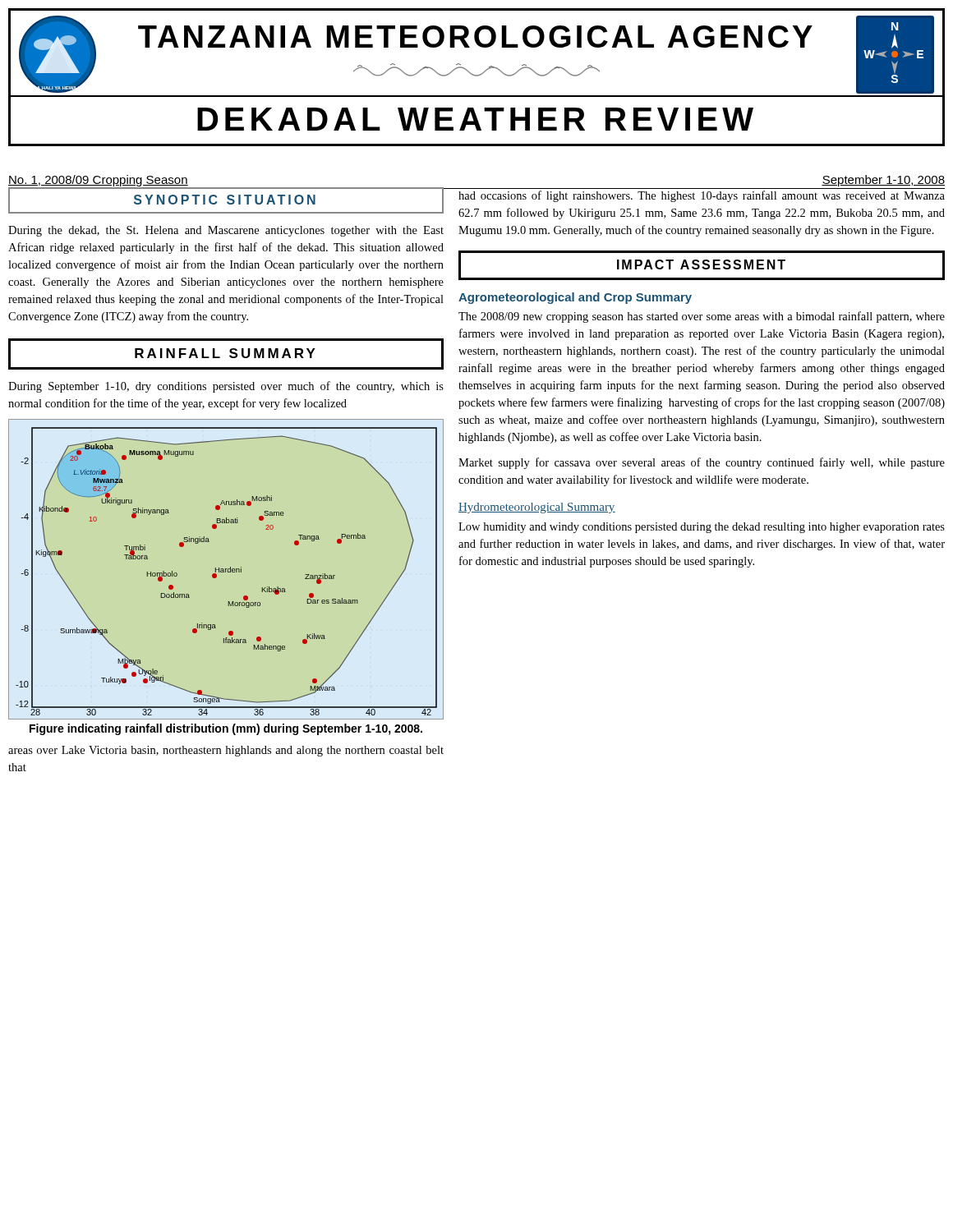Click the passage that begins "had occasions of light rainshowers. The"
The width and height of the screenshot is (953, 1232).
(702, 213)
